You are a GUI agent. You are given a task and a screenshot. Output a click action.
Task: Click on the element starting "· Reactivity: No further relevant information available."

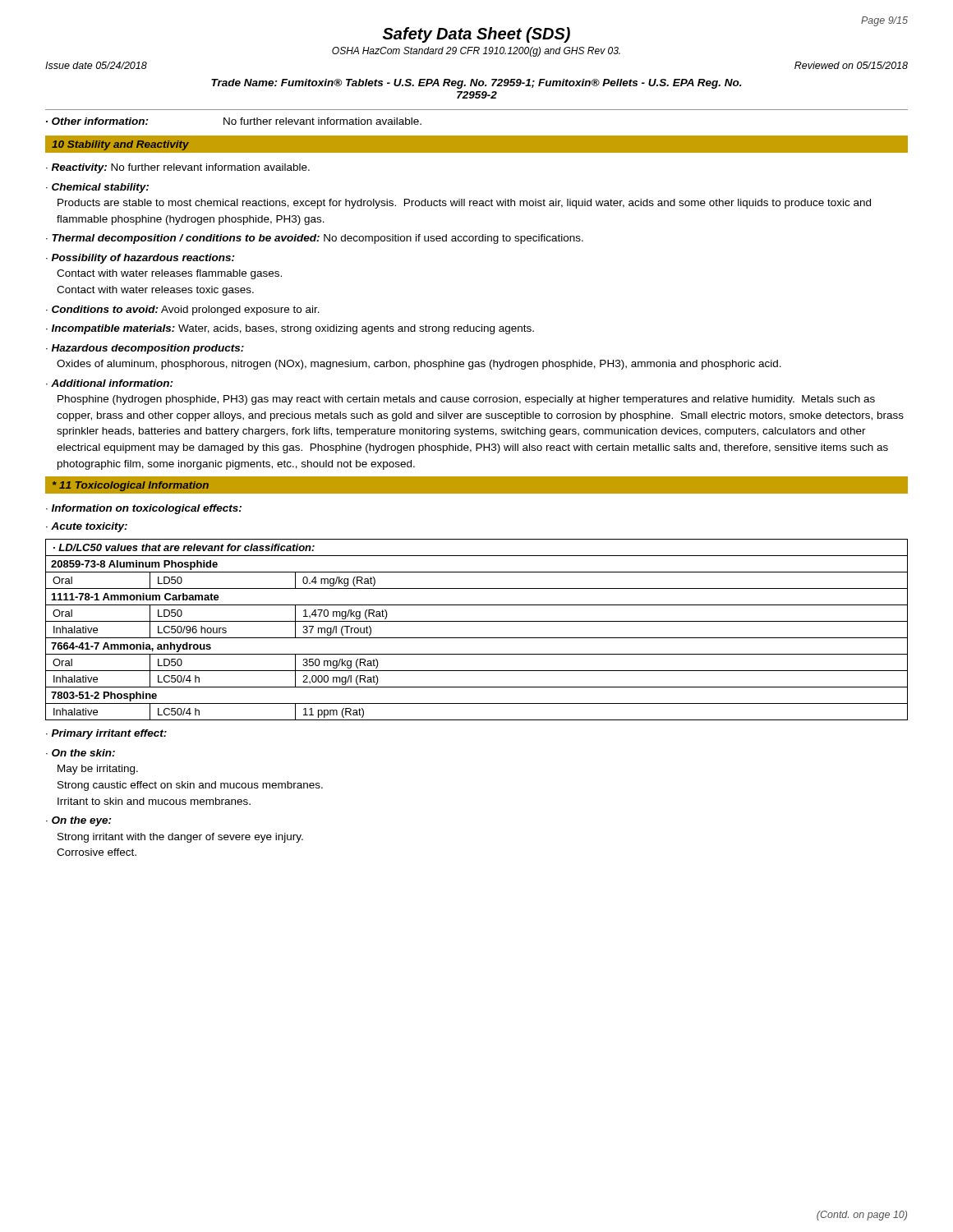[178, 167]
